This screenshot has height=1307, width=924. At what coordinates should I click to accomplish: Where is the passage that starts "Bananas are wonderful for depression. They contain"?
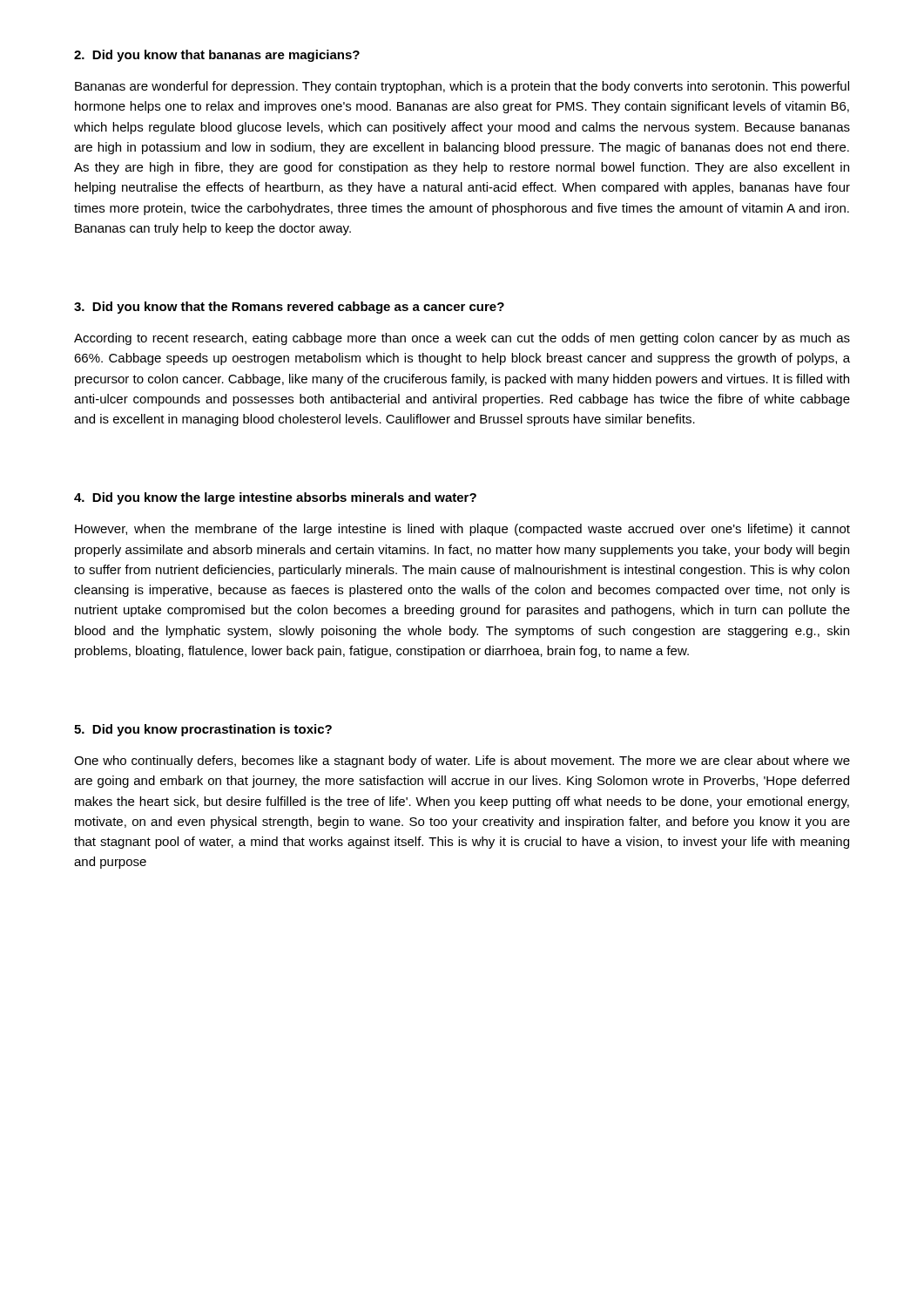pyautogui.click(x=462, y=157)
